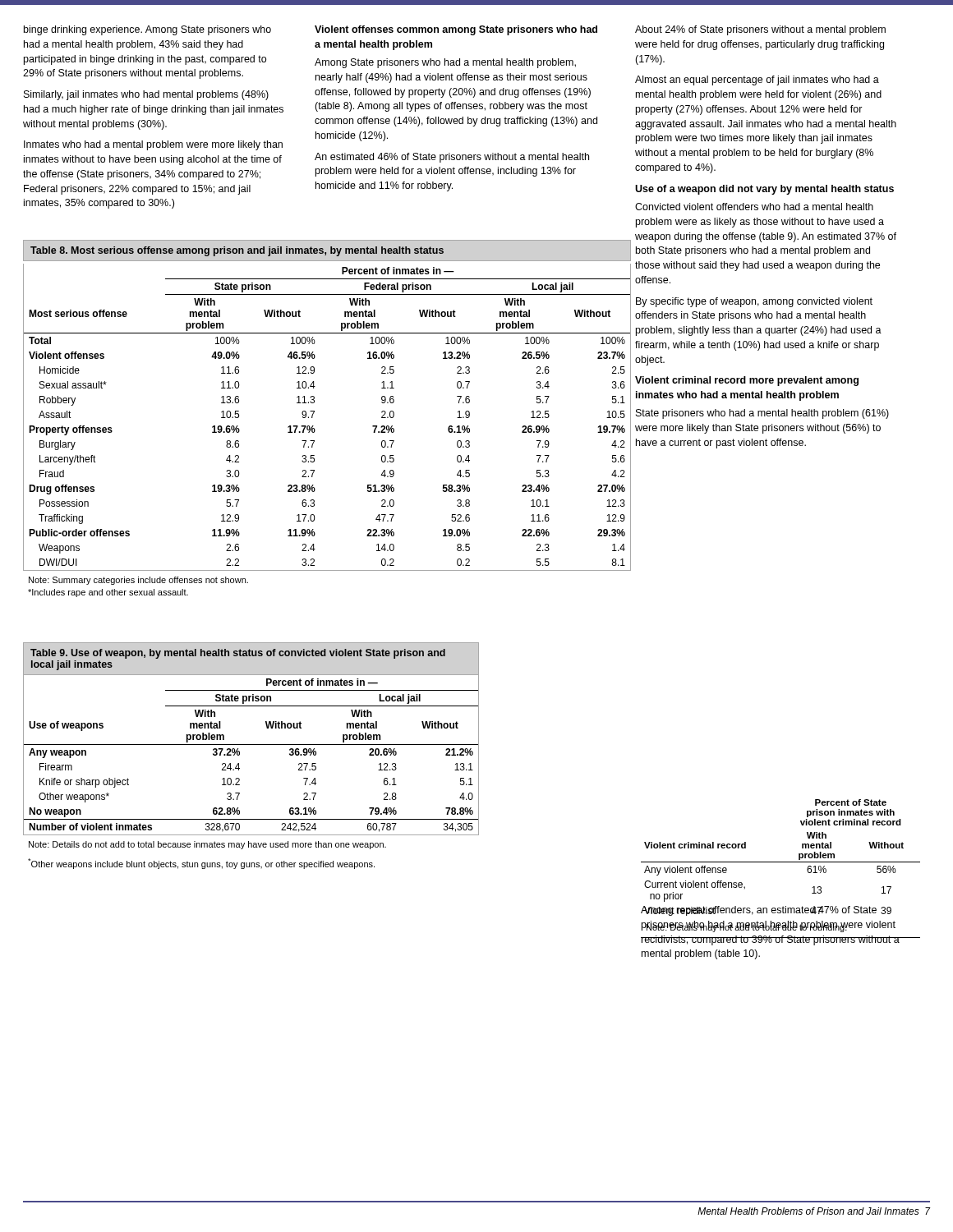Find the text block that says "binge drinking experience. Among State prisoners"
This screenshot has width=953, height=1232.
coord(154,117)
